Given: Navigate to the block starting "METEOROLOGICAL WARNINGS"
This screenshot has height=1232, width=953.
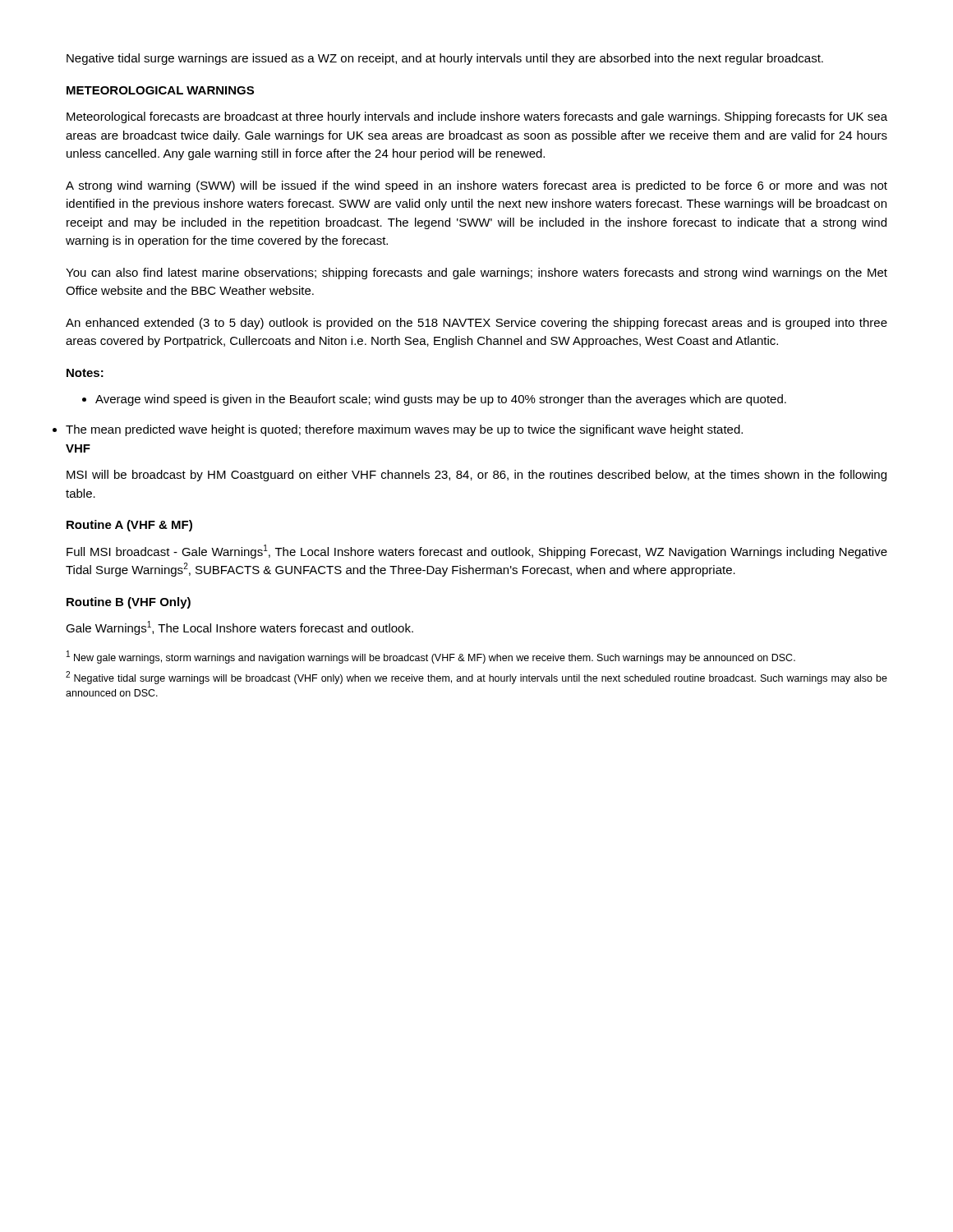Looking at the screenshot, I should (x=160, y=90).
